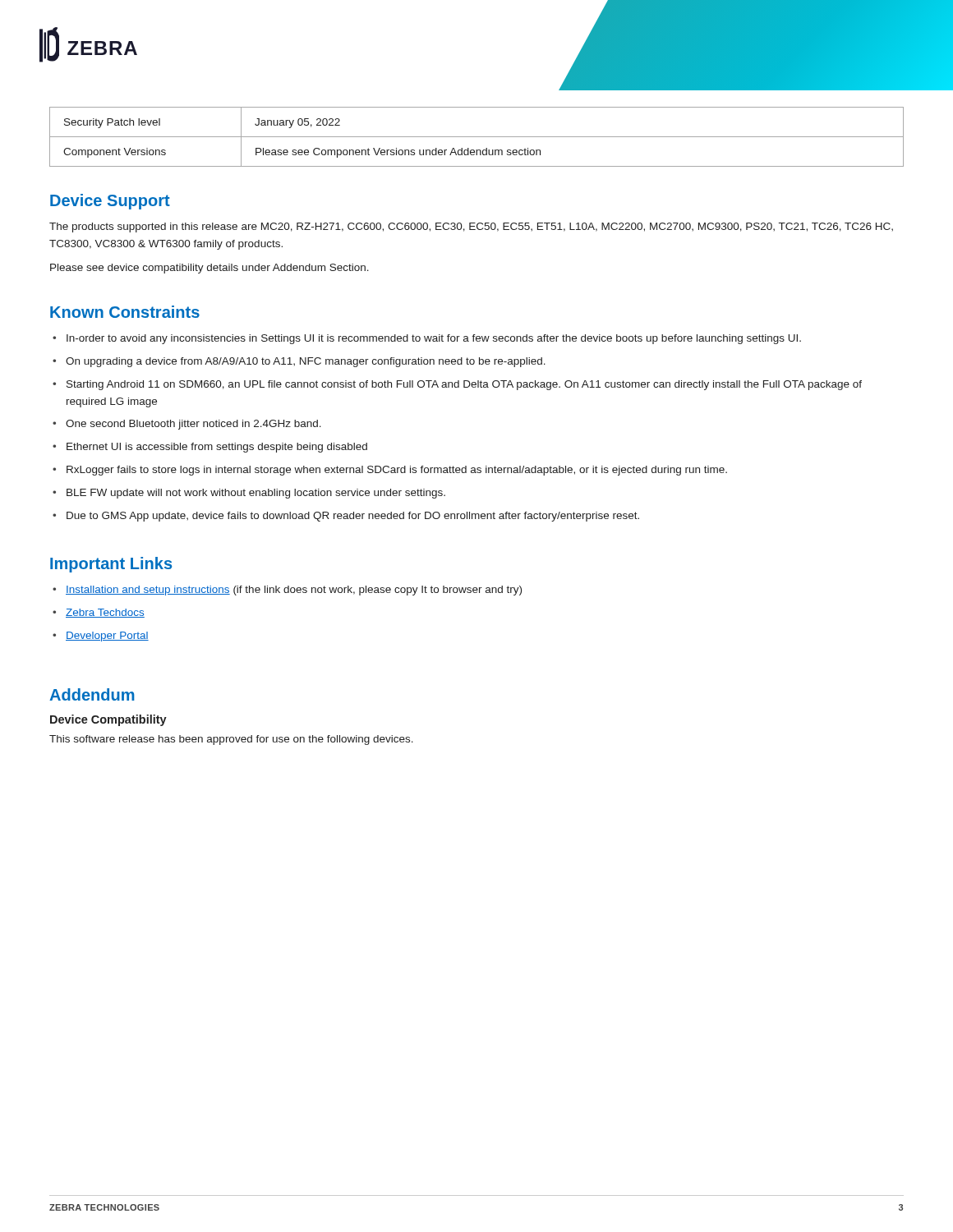
Task: Locate the list item with the text "RxLogger fails to store"
Action: coord(397,470)
